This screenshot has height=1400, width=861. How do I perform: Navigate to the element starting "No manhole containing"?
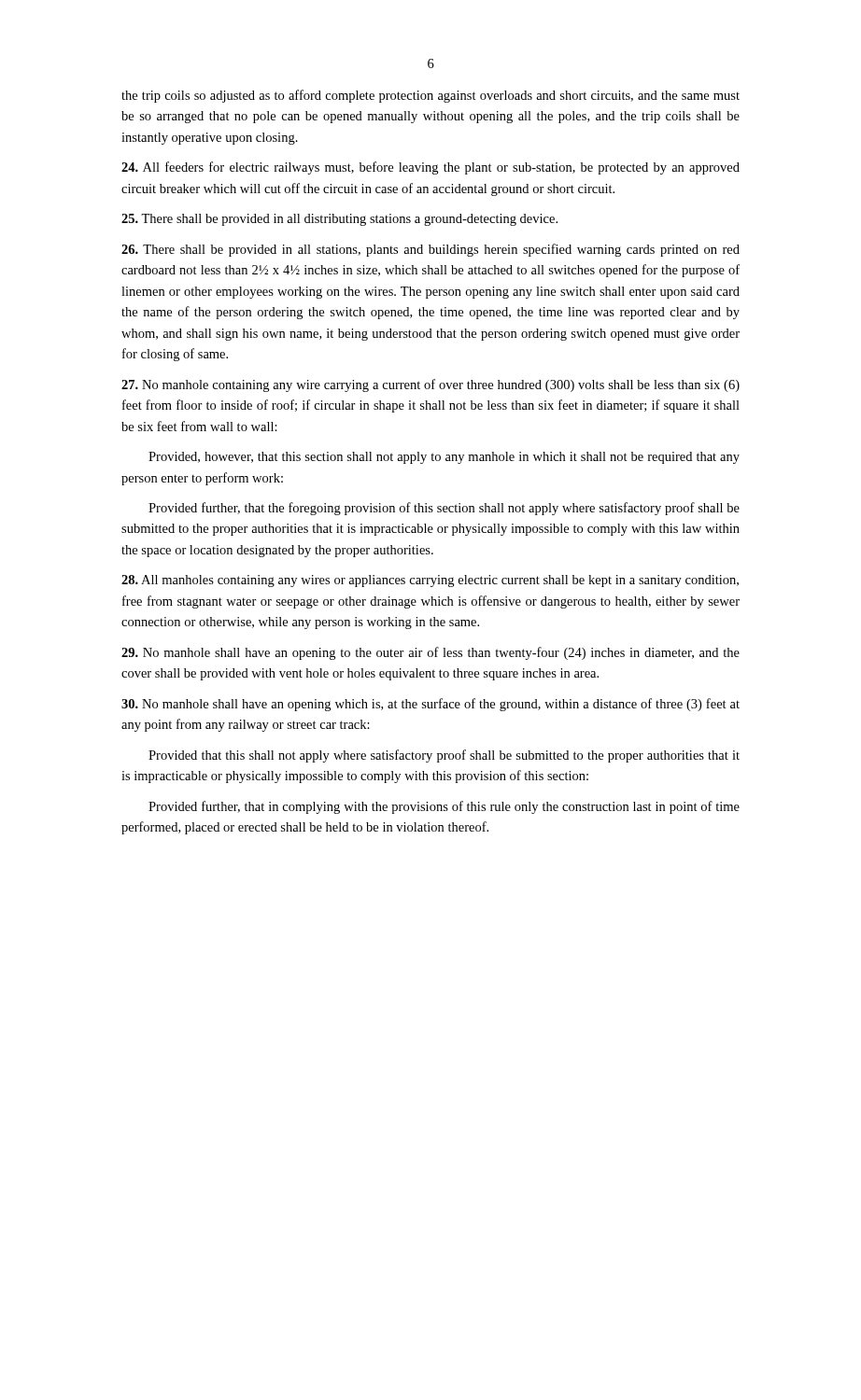[430, 467]
